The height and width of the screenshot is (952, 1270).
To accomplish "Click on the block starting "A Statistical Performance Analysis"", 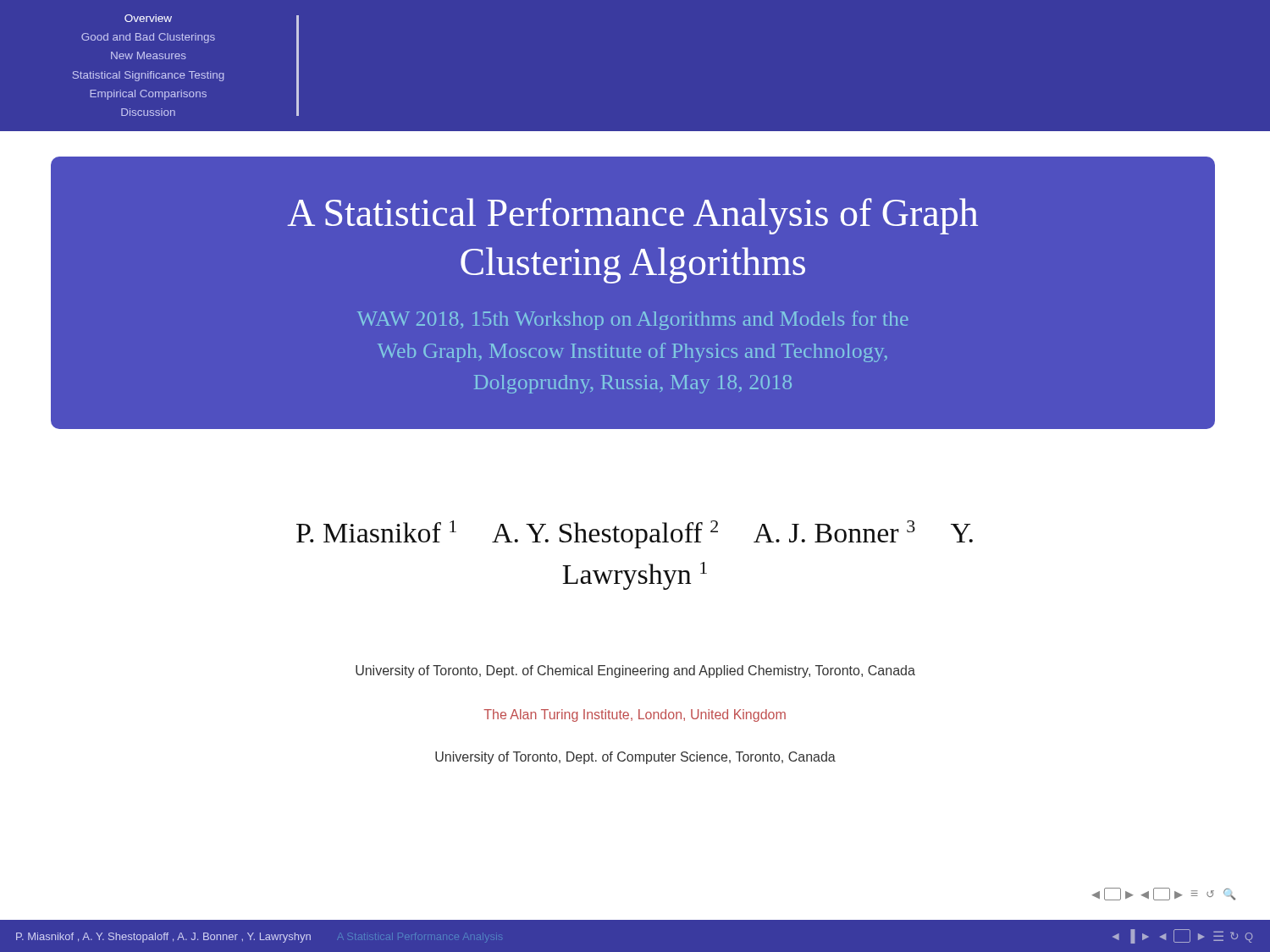I will point(633,237).
